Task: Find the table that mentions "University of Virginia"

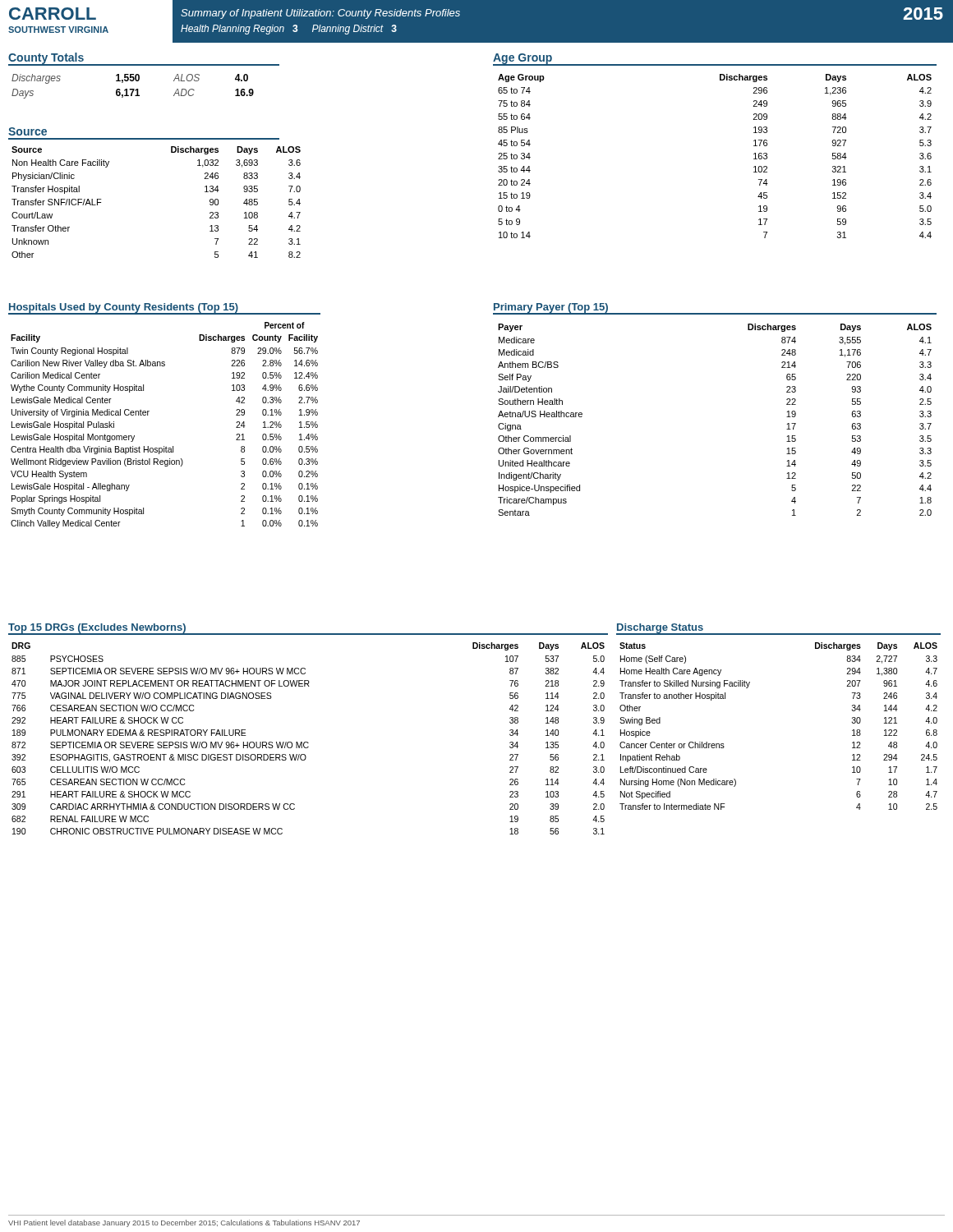Action: (x=164, y=425)
